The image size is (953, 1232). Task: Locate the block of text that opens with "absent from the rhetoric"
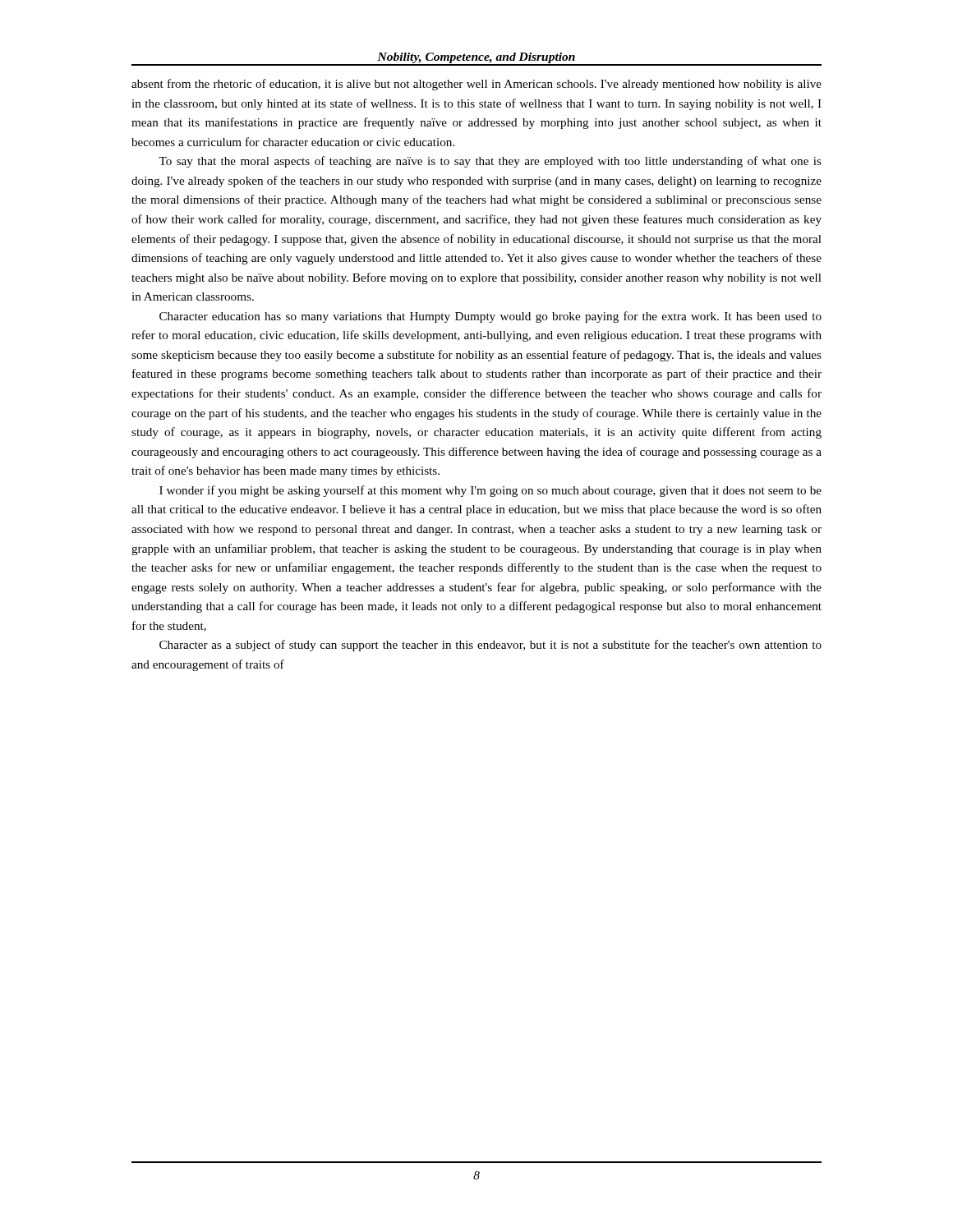476,374
